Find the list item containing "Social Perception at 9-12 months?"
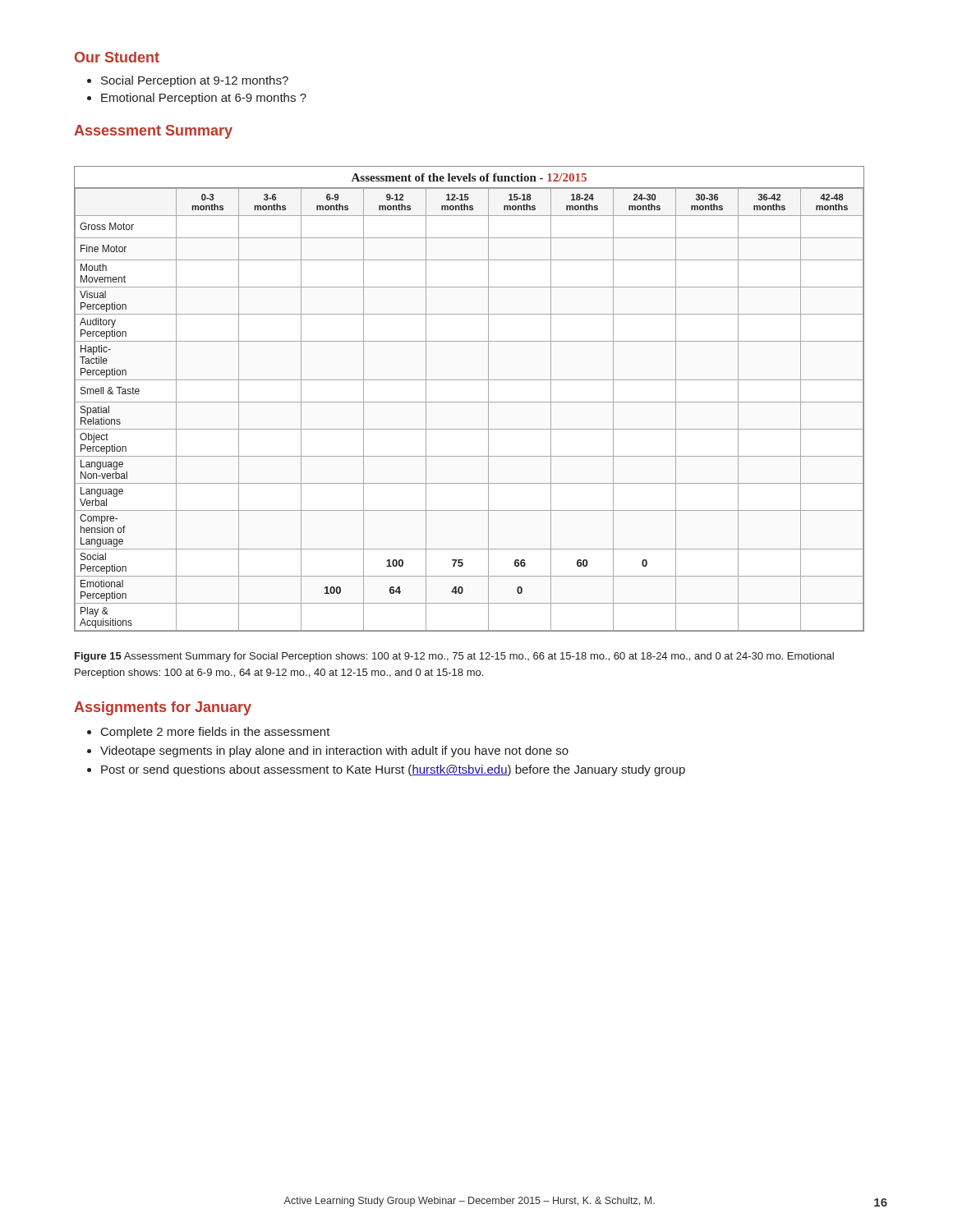The width and height of the screenshot is (953, 1232). (x=194, y=80)
